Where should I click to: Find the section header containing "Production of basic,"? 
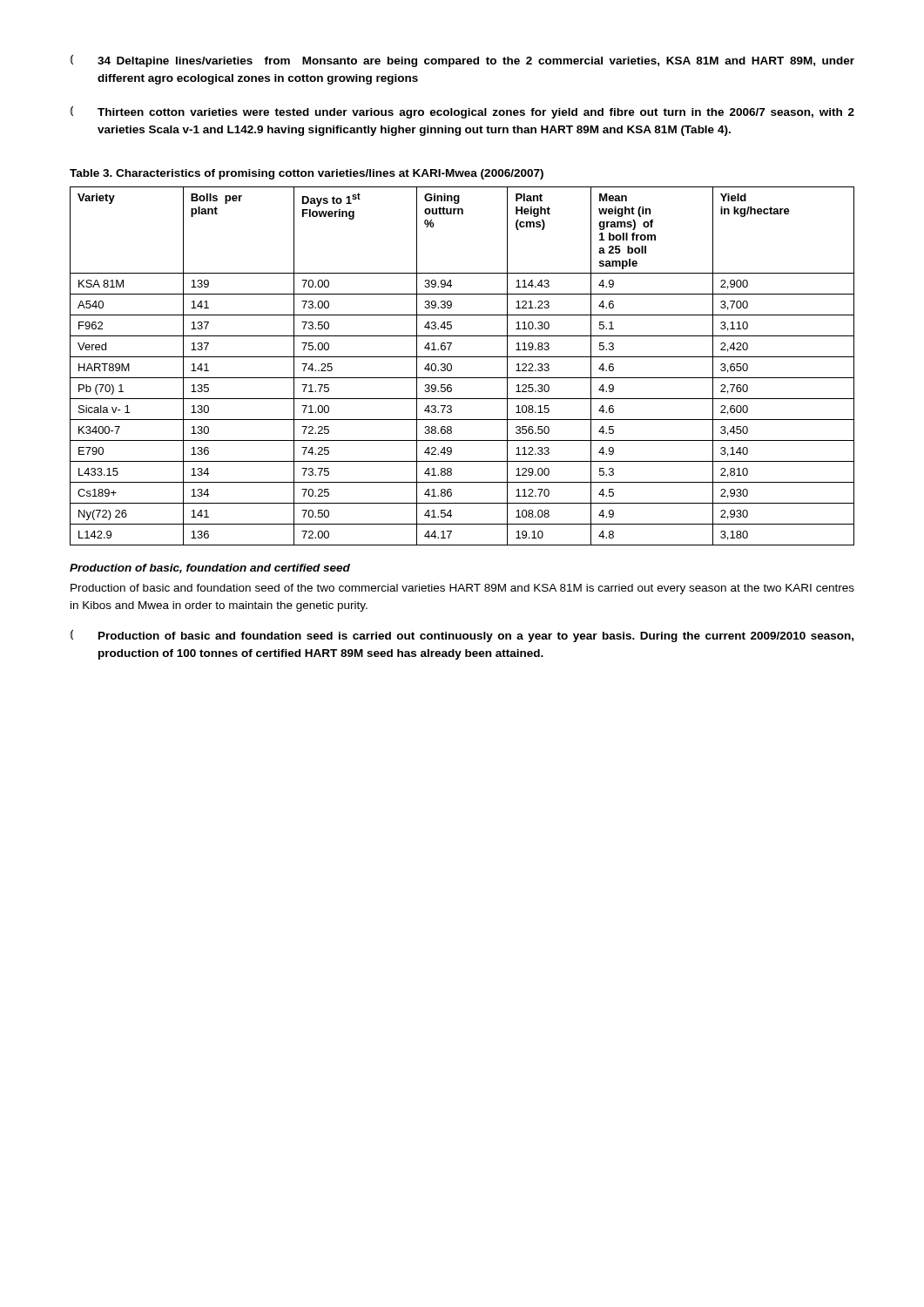click(x=210, y=568)
